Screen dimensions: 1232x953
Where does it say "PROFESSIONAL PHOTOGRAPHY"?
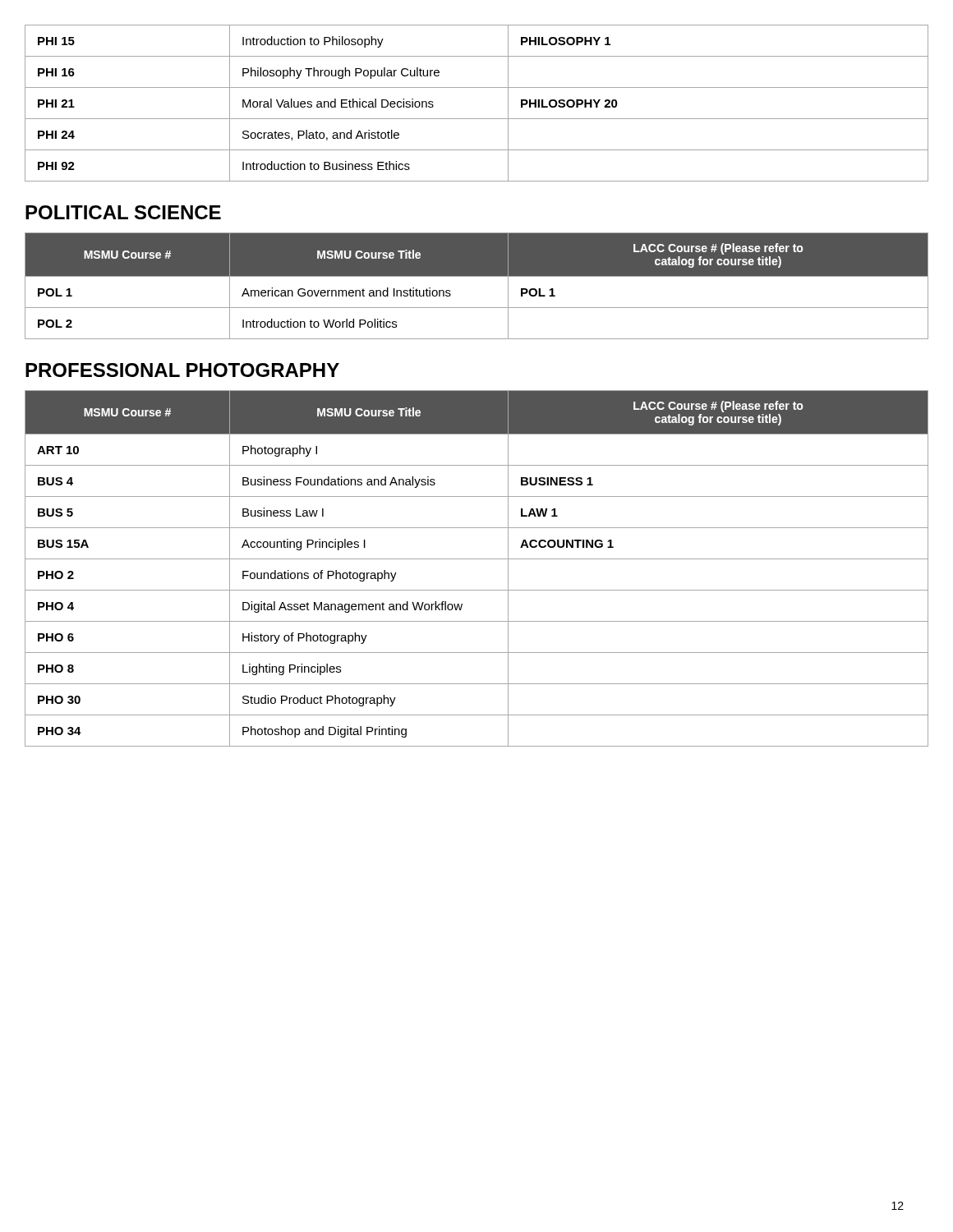pos(182,370)
